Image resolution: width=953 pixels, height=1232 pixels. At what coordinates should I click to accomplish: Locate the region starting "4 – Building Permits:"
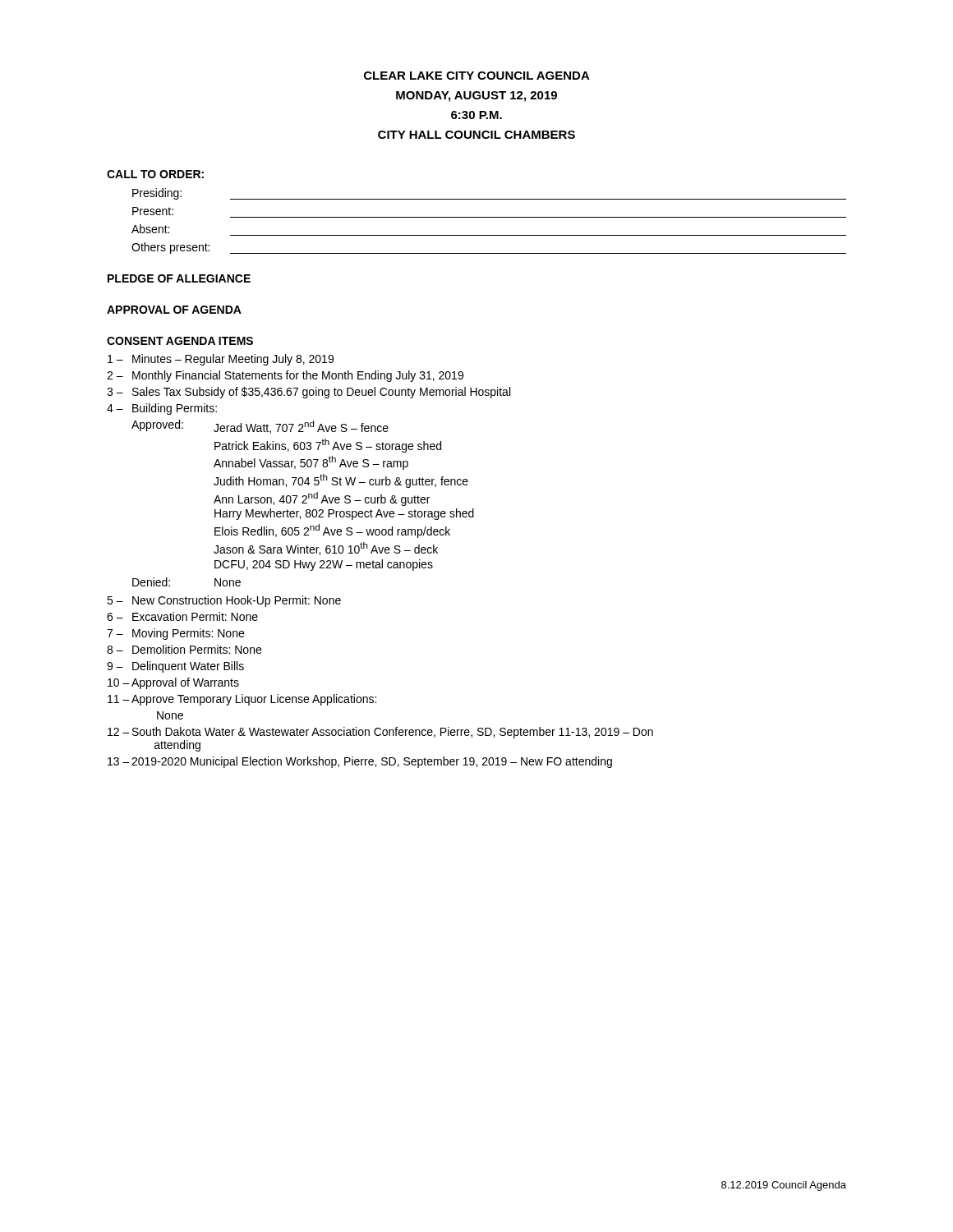162,409
